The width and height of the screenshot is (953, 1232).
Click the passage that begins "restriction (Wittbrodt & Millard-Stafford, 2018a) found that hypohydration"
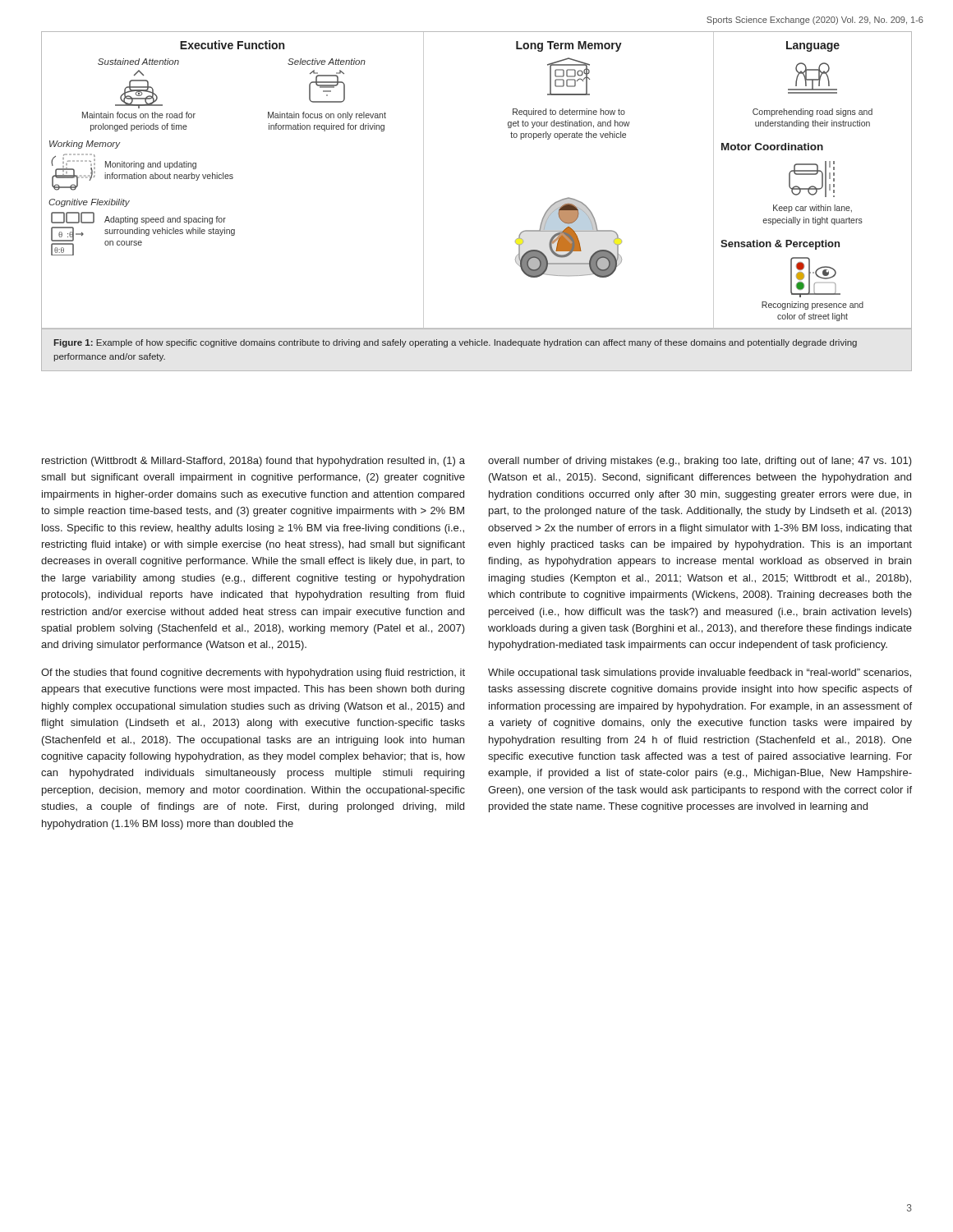(253, 642)
